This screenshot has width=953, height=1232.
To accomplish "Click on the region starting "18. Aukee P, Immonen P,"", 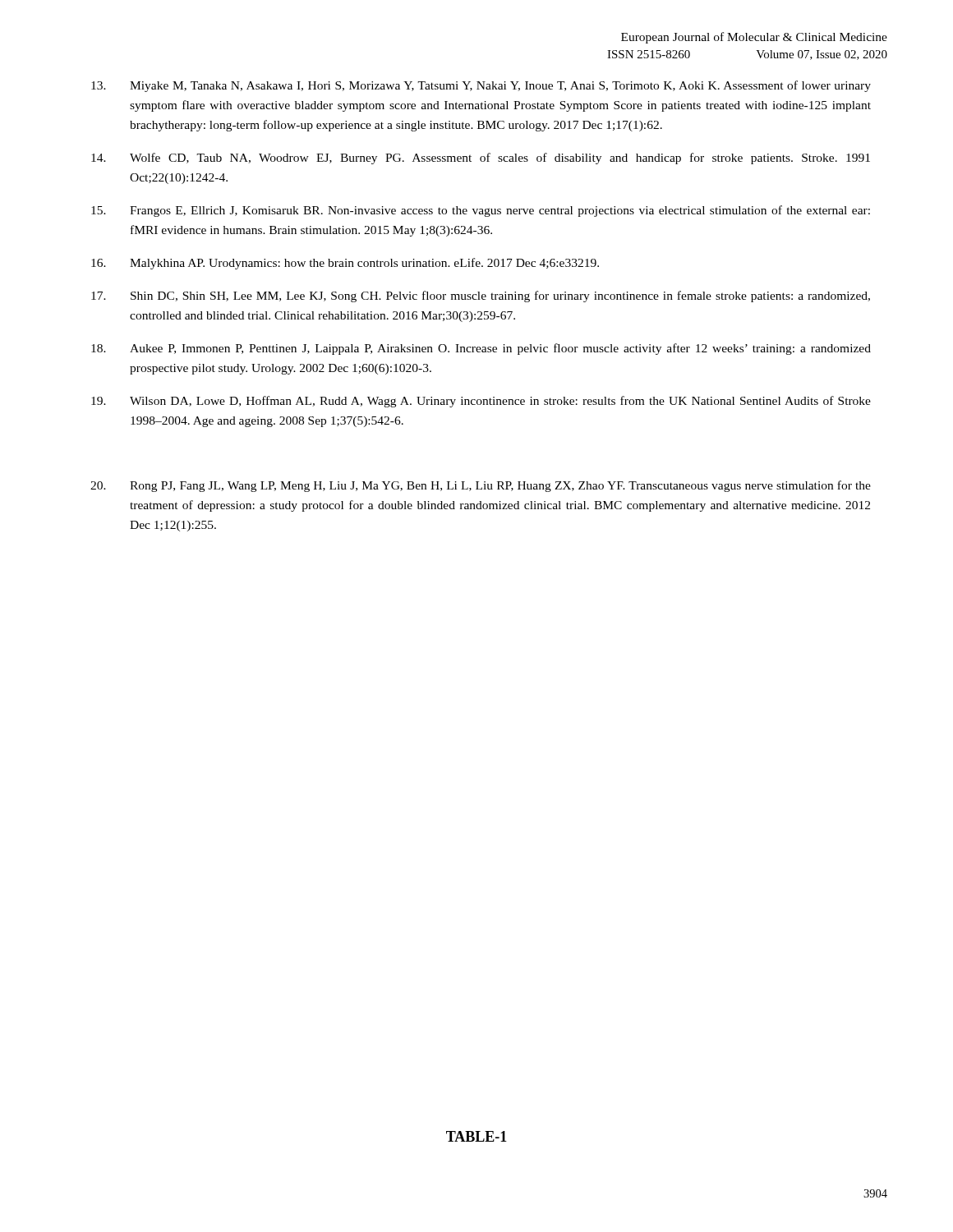I will [481, 358].
